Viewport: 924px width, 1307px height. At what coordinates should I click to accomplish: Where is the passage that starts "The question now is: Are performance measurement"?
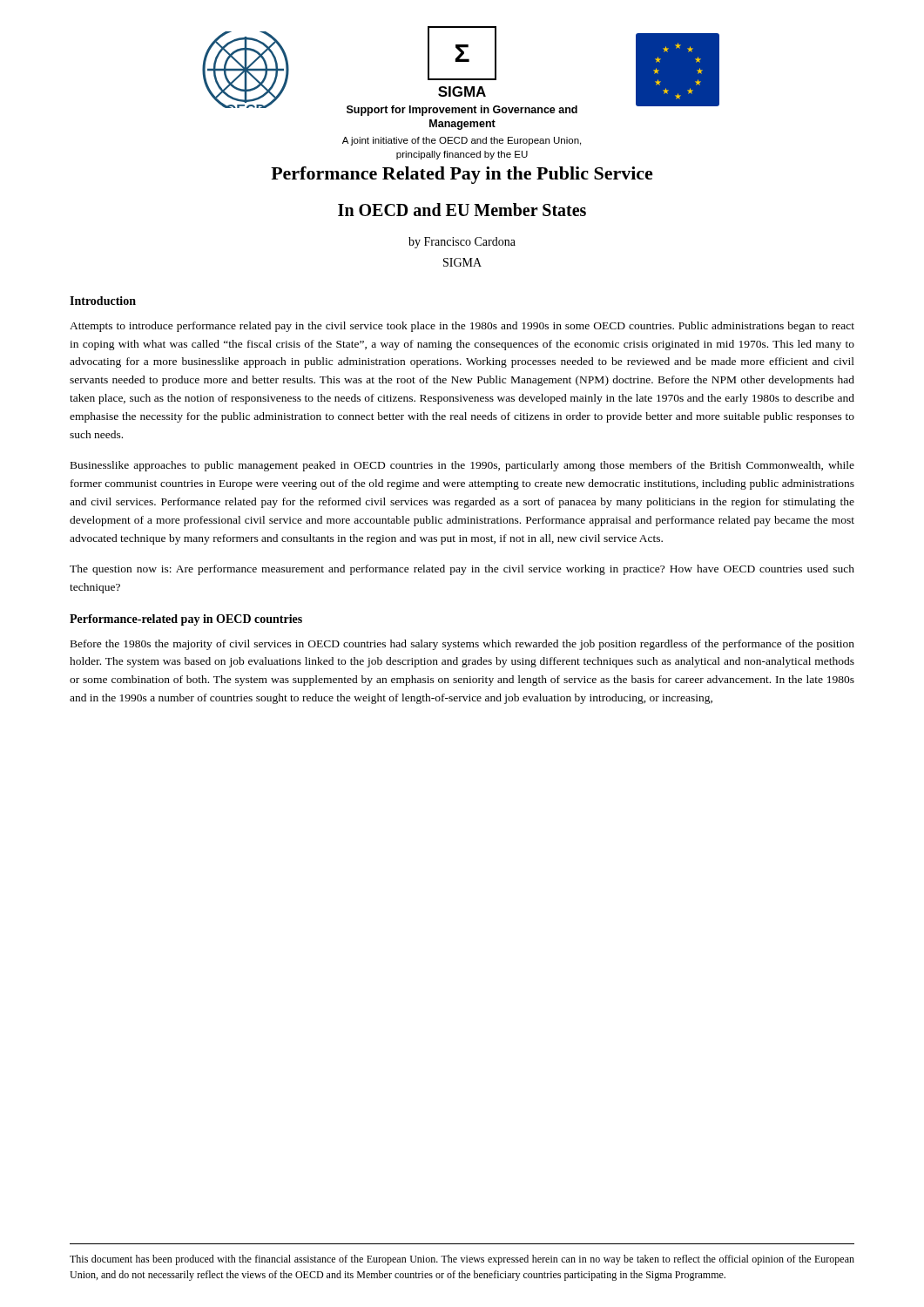[462, 577]
